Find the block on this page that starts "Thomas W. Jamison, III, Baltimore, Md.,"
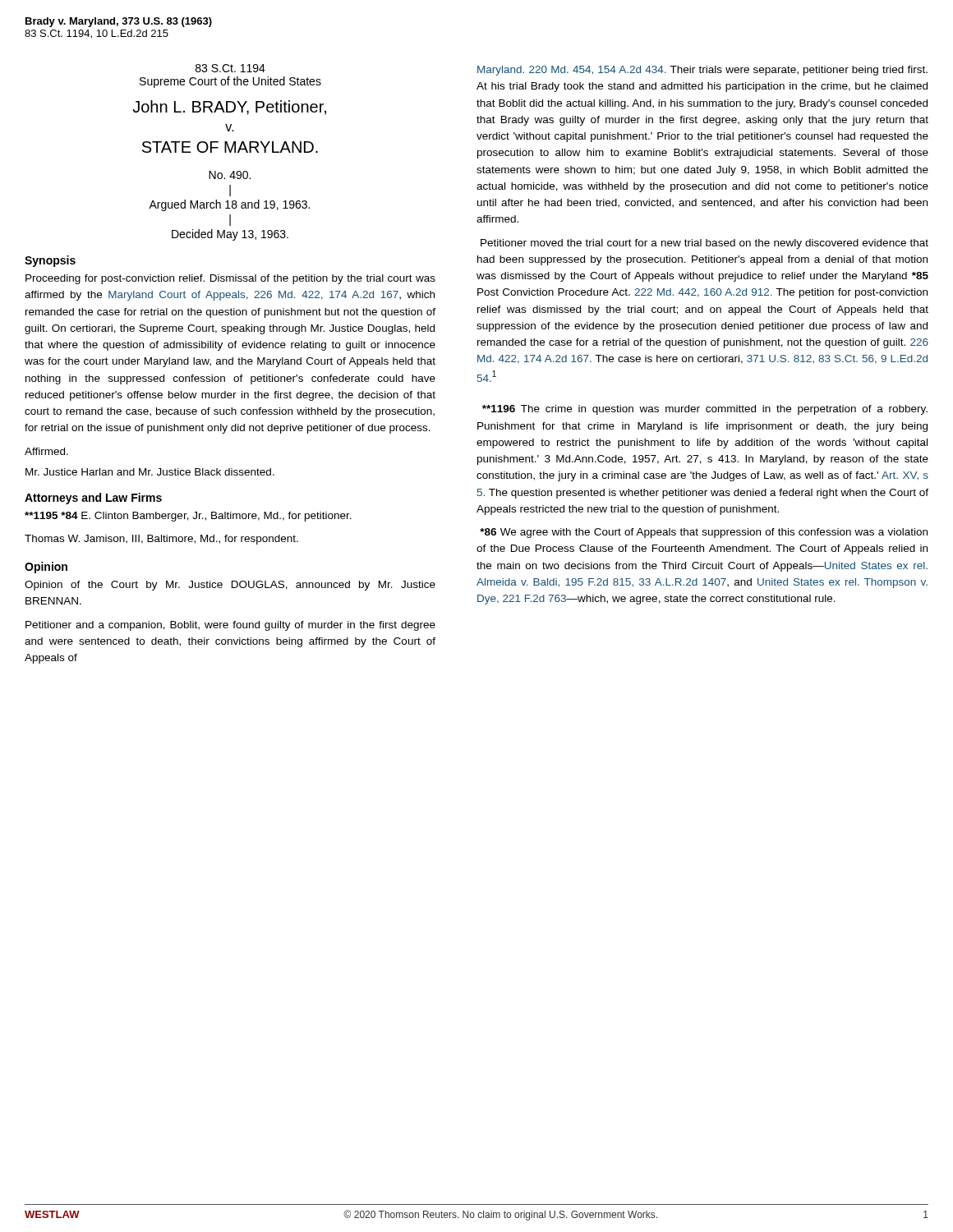The image size is (953, 1232). 162,538
